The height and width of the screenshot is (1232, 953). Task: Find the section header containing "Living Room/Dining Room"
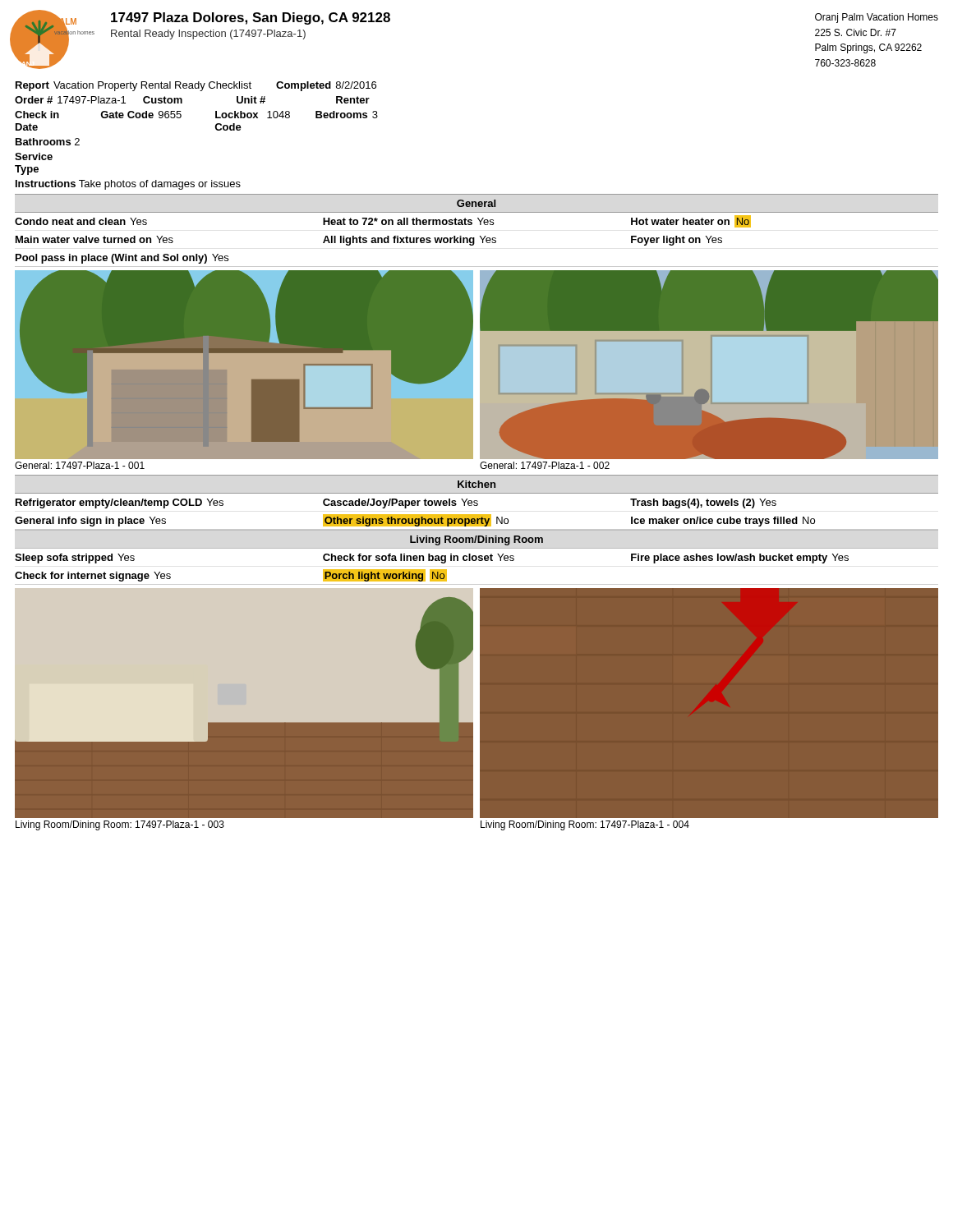pyautogui.click(x=476, y=539)
